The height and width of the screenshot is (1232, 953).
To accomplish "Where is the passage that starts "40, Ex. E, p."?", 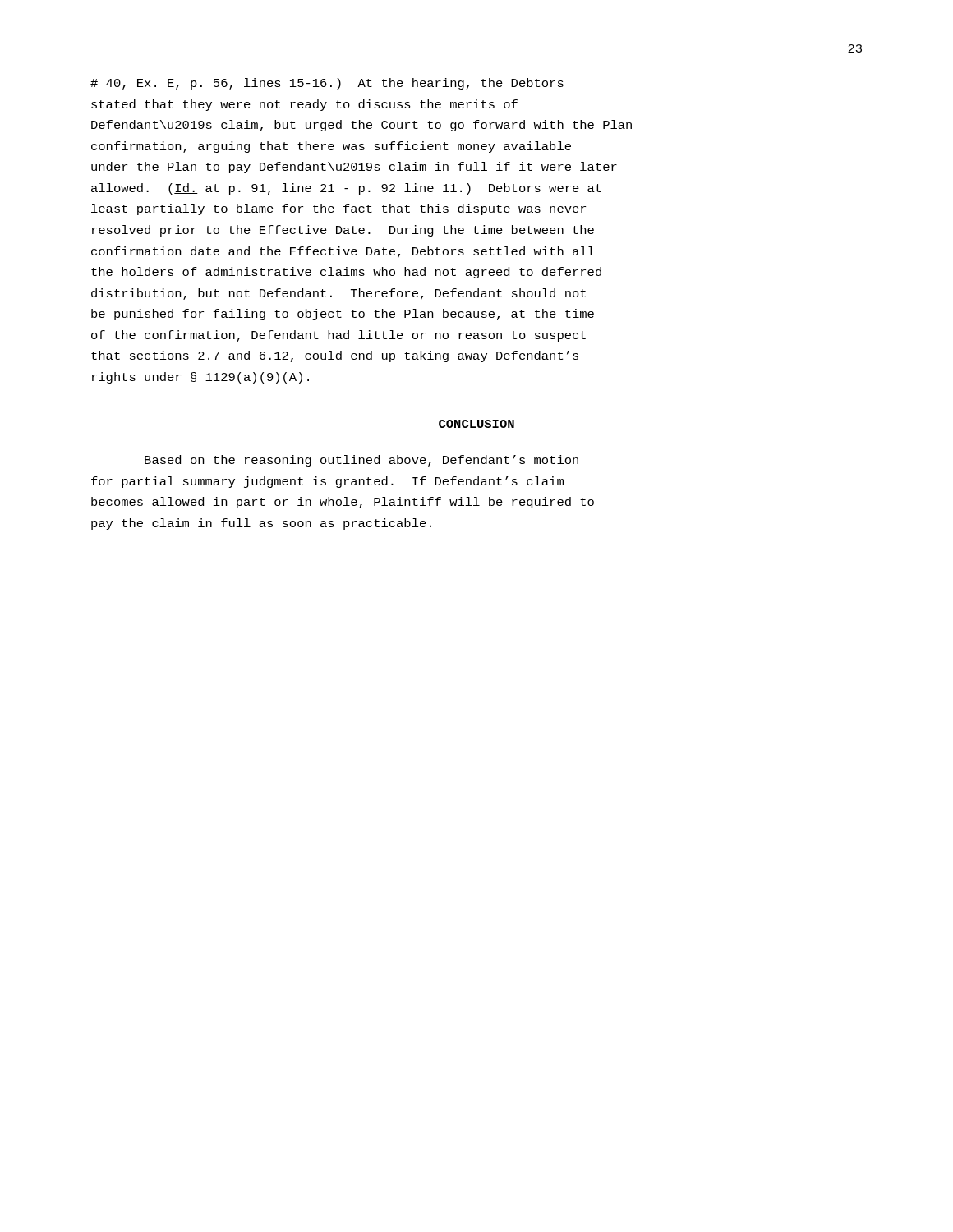I will [x=362, y=231].
